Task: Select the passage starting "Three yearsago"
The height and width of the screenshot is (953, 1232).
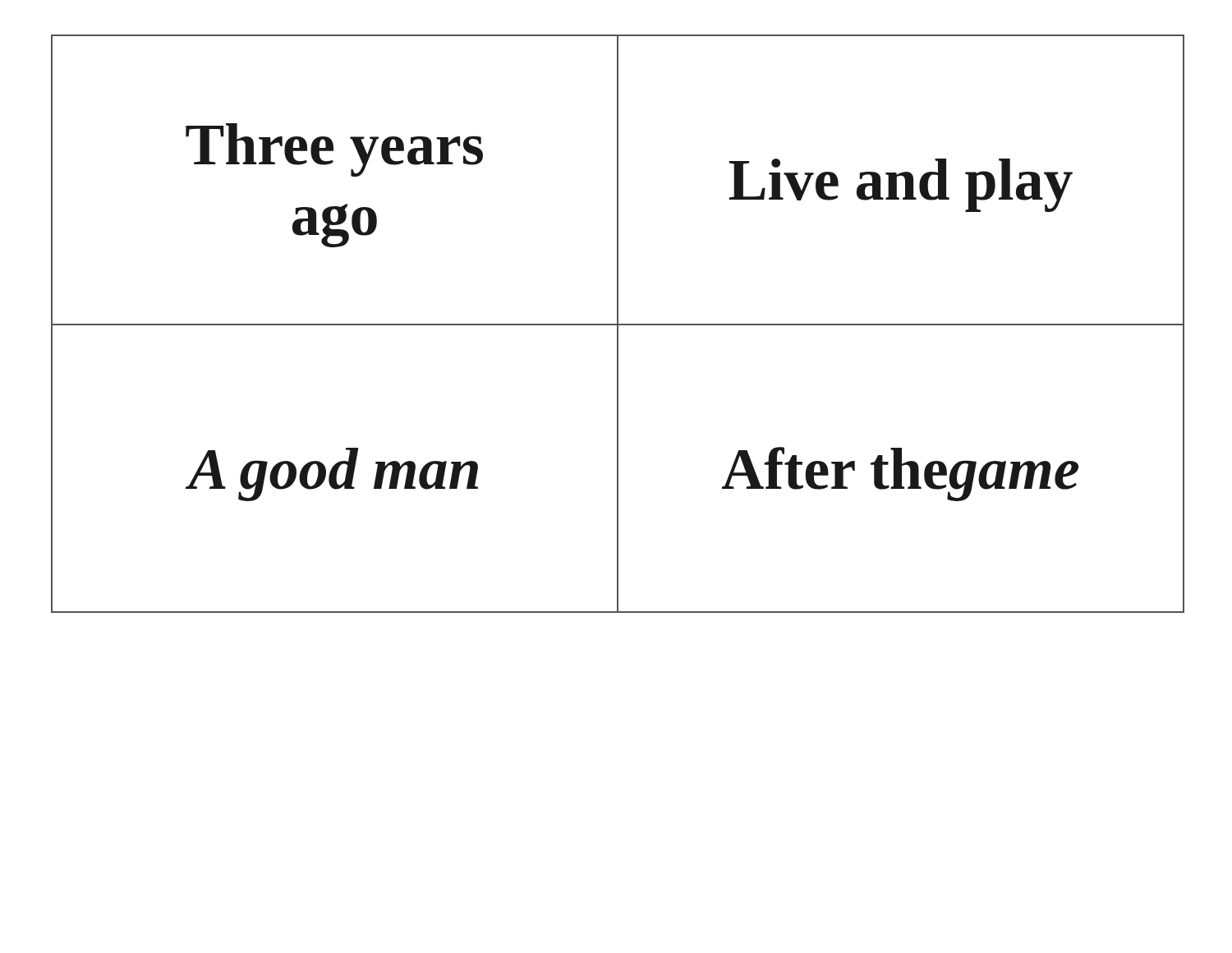Action: point(335,180)
